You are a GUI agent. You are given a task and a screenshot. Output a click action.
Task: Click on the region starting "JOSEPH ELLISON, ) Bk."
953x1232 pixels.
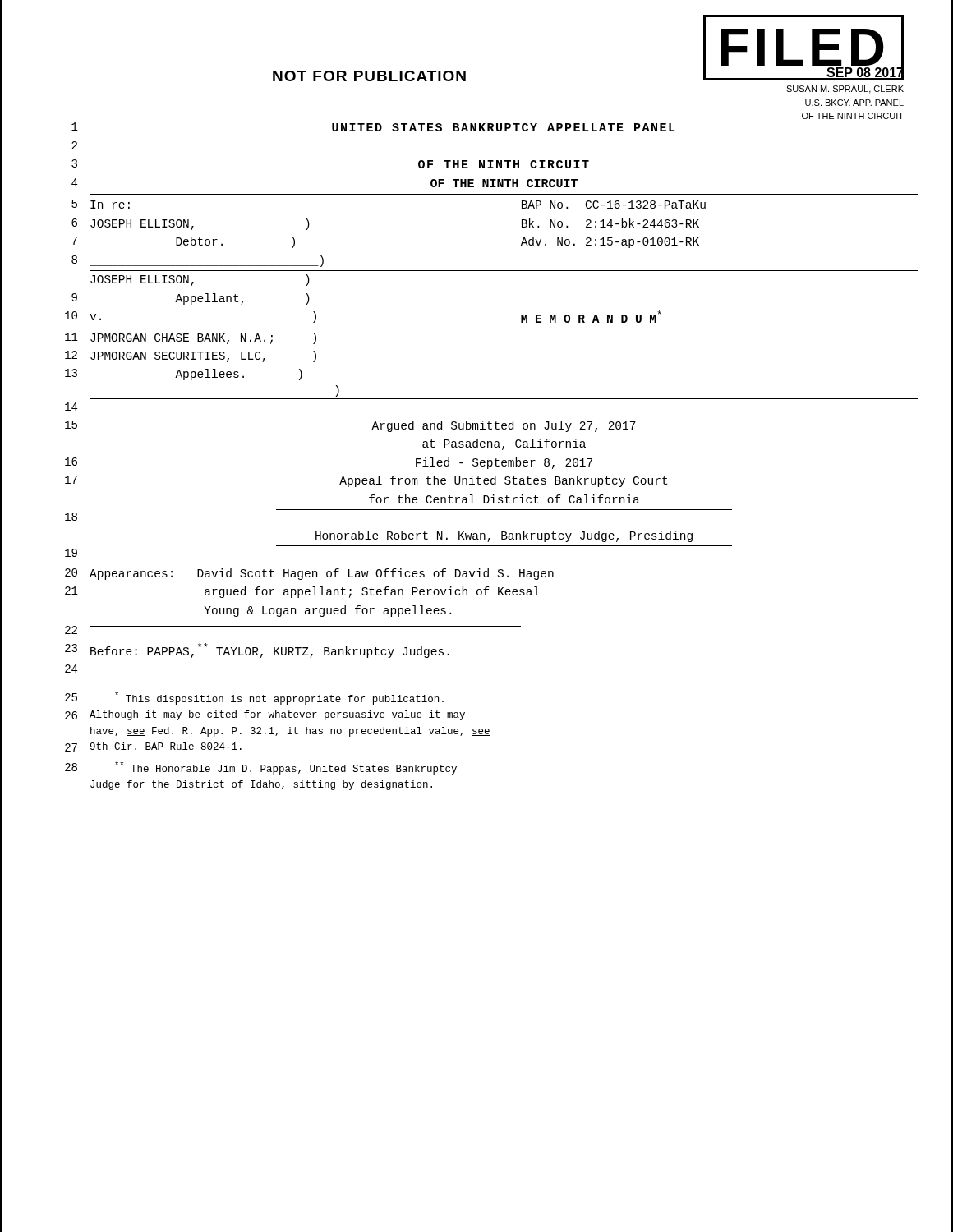tap(143, 224)
